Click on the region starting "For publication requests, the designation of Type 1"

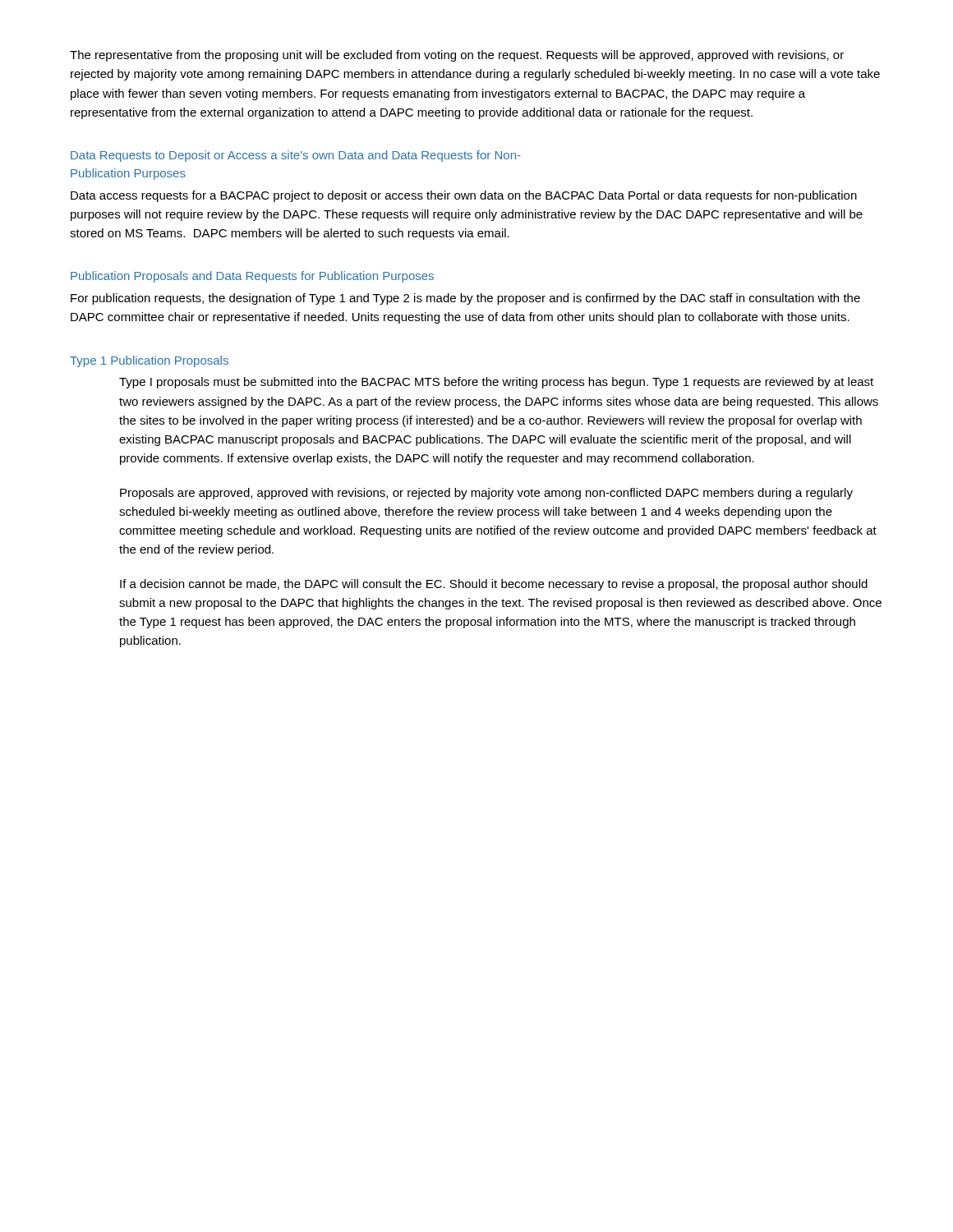(465, 307)
